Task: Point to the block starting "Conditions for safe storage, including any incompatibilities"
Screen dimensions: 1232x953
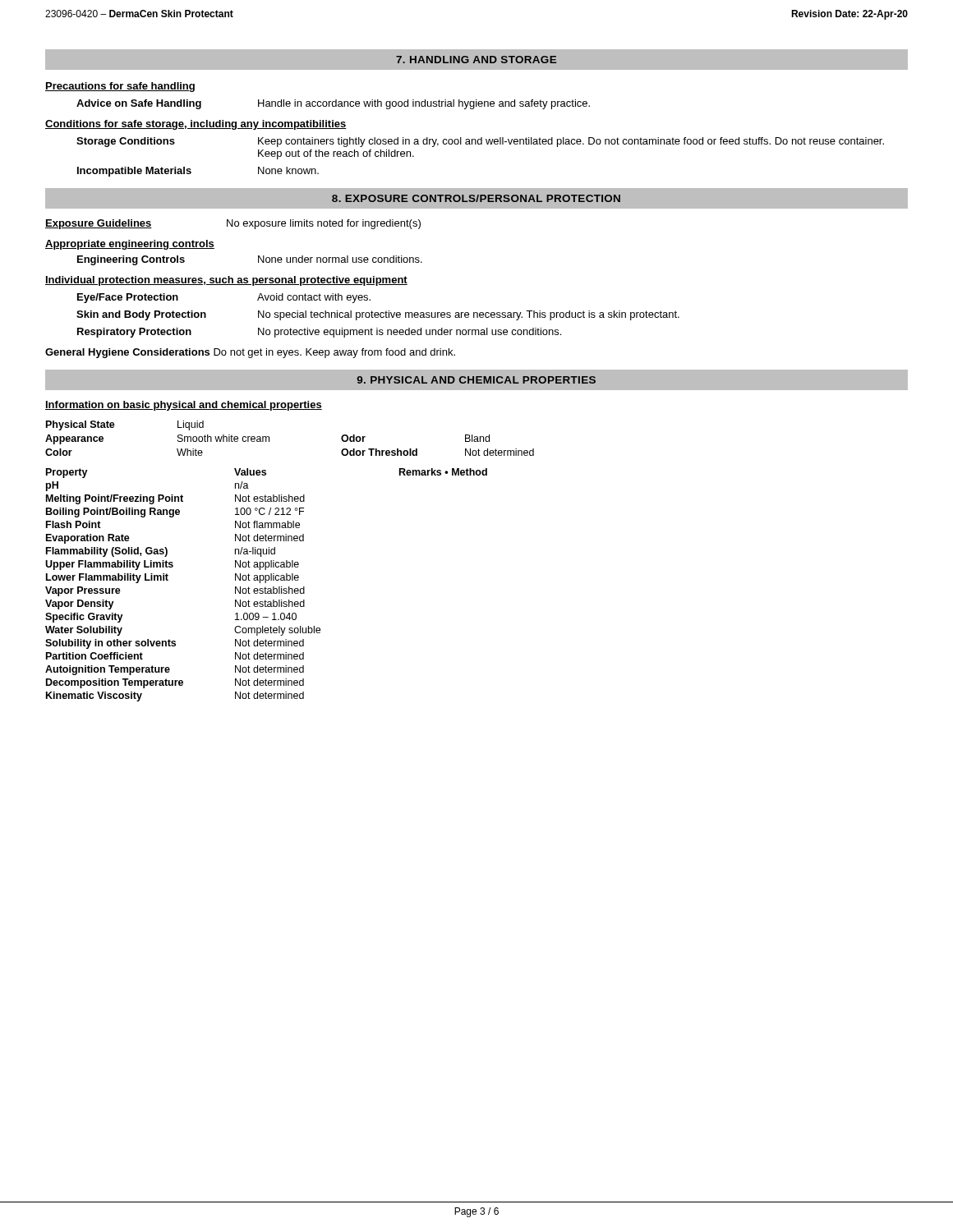Action: (196, 124)
